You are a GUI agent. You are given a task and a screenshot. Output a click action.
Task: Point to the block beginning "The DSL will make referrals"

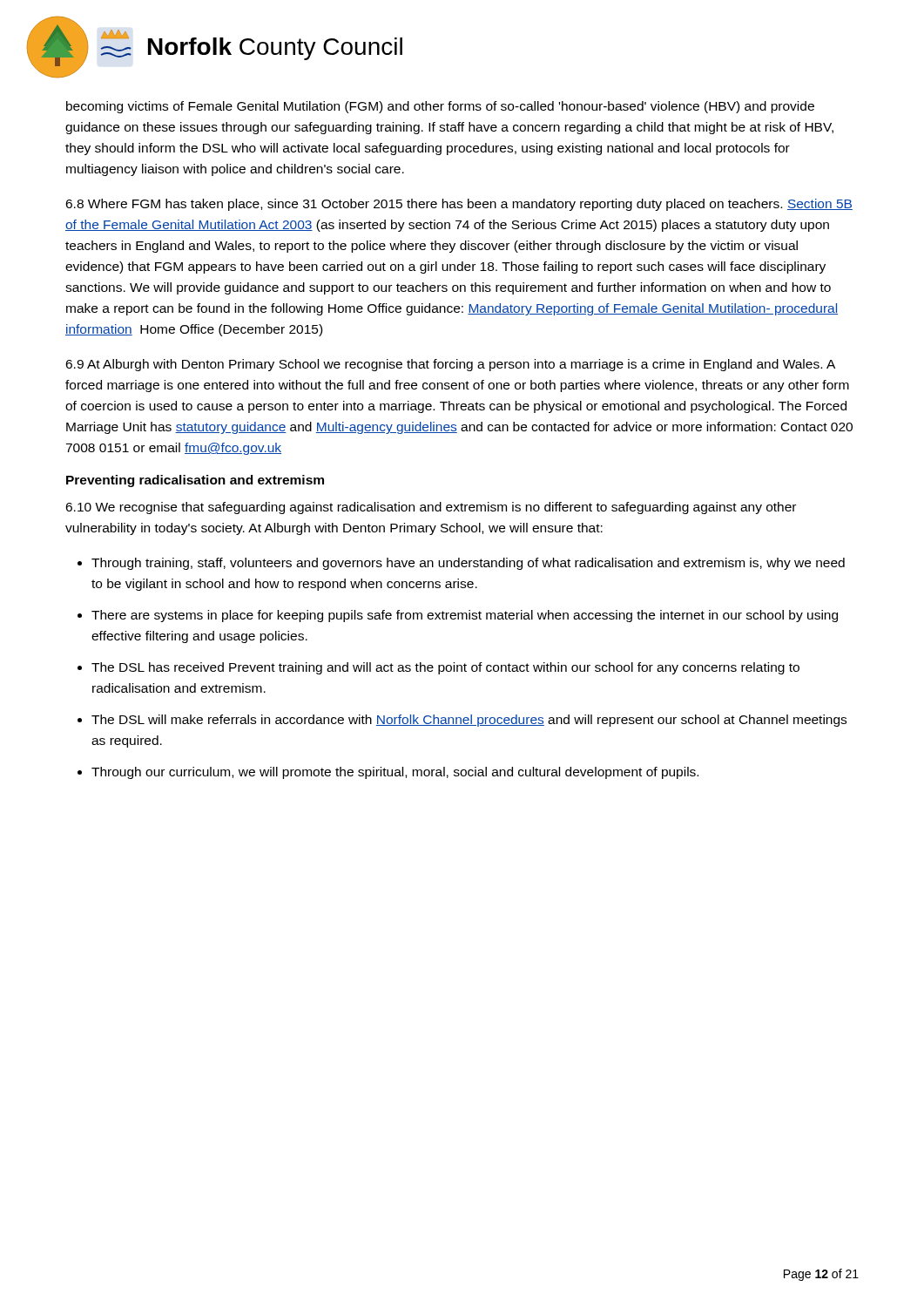point(469,730)
